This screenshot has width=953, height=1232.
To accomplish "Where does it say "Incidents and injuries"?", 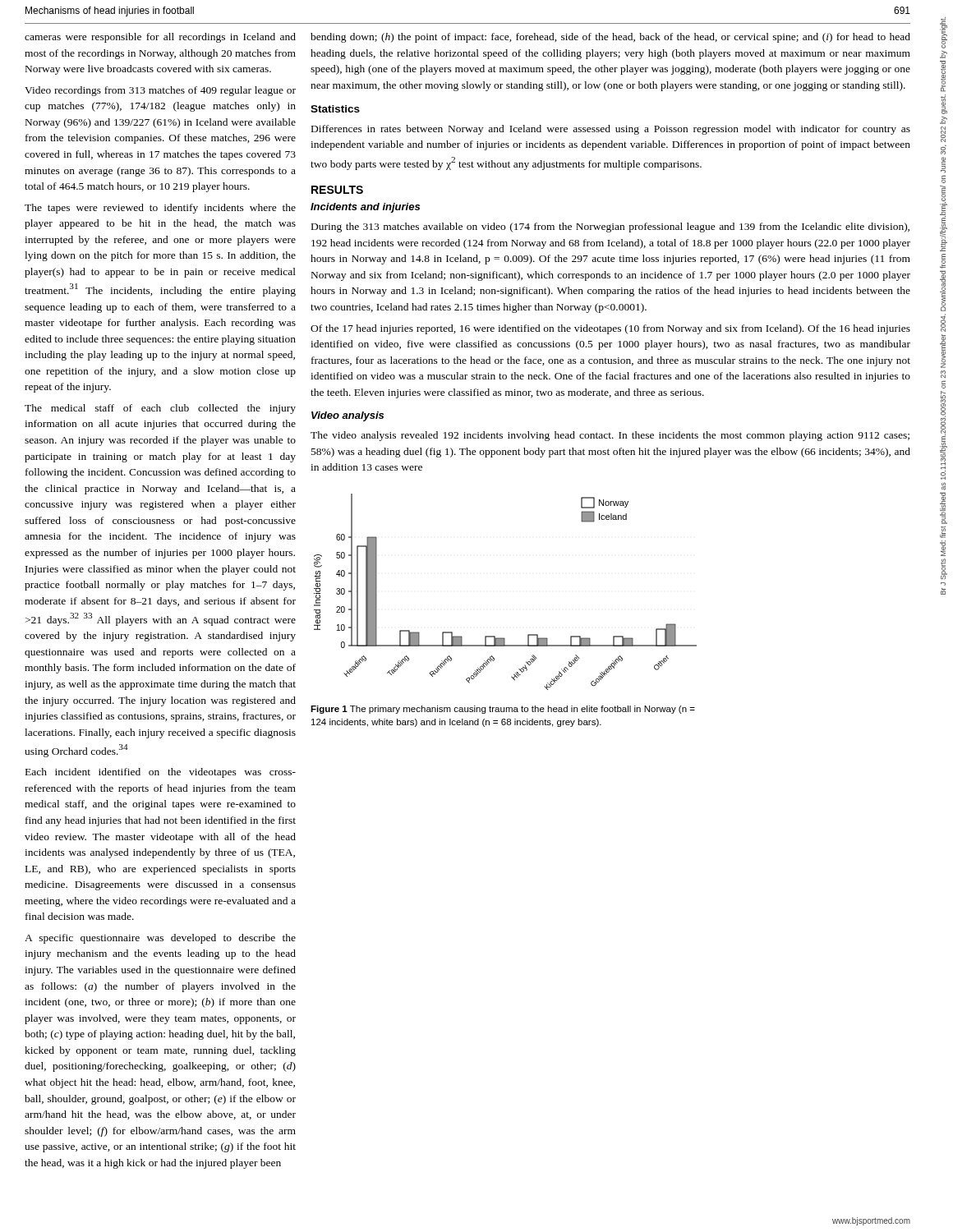I will pyautogui.click(x=365, y=207).
